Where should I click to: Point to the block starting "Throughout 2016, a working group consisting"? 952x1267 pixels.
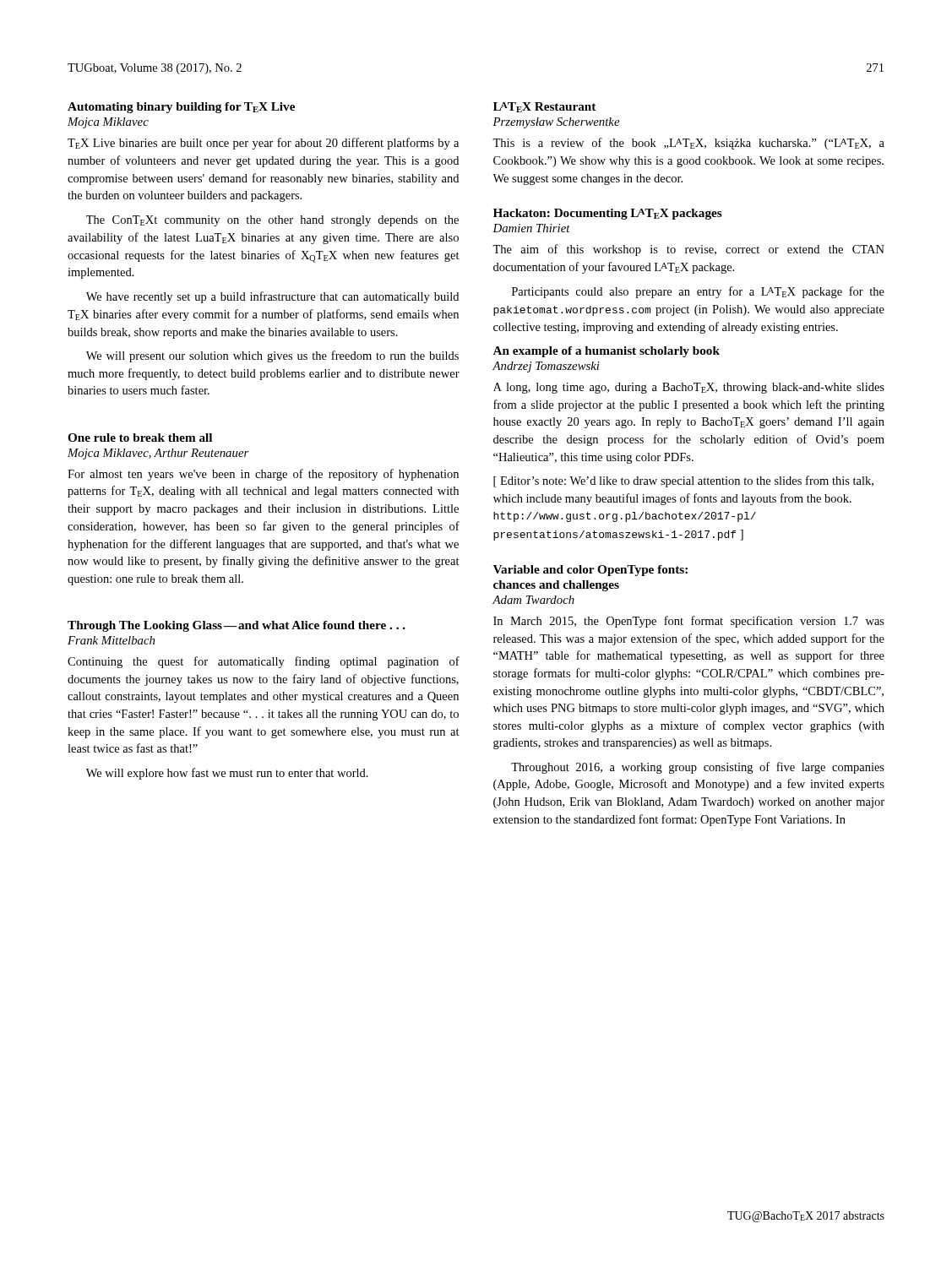tap(689, 793)
